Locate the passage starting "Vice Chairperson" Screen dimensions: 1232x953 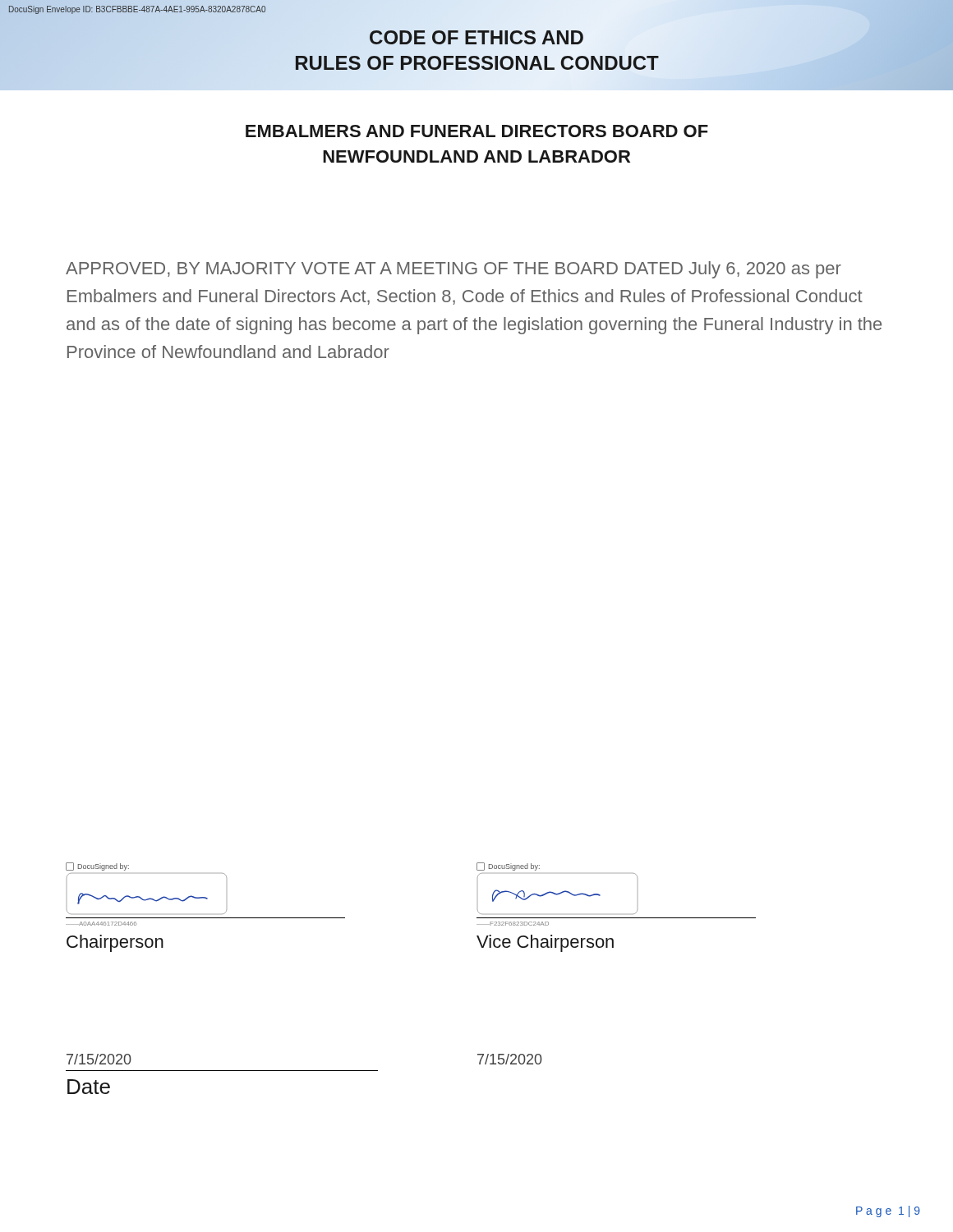coord(546,942)
